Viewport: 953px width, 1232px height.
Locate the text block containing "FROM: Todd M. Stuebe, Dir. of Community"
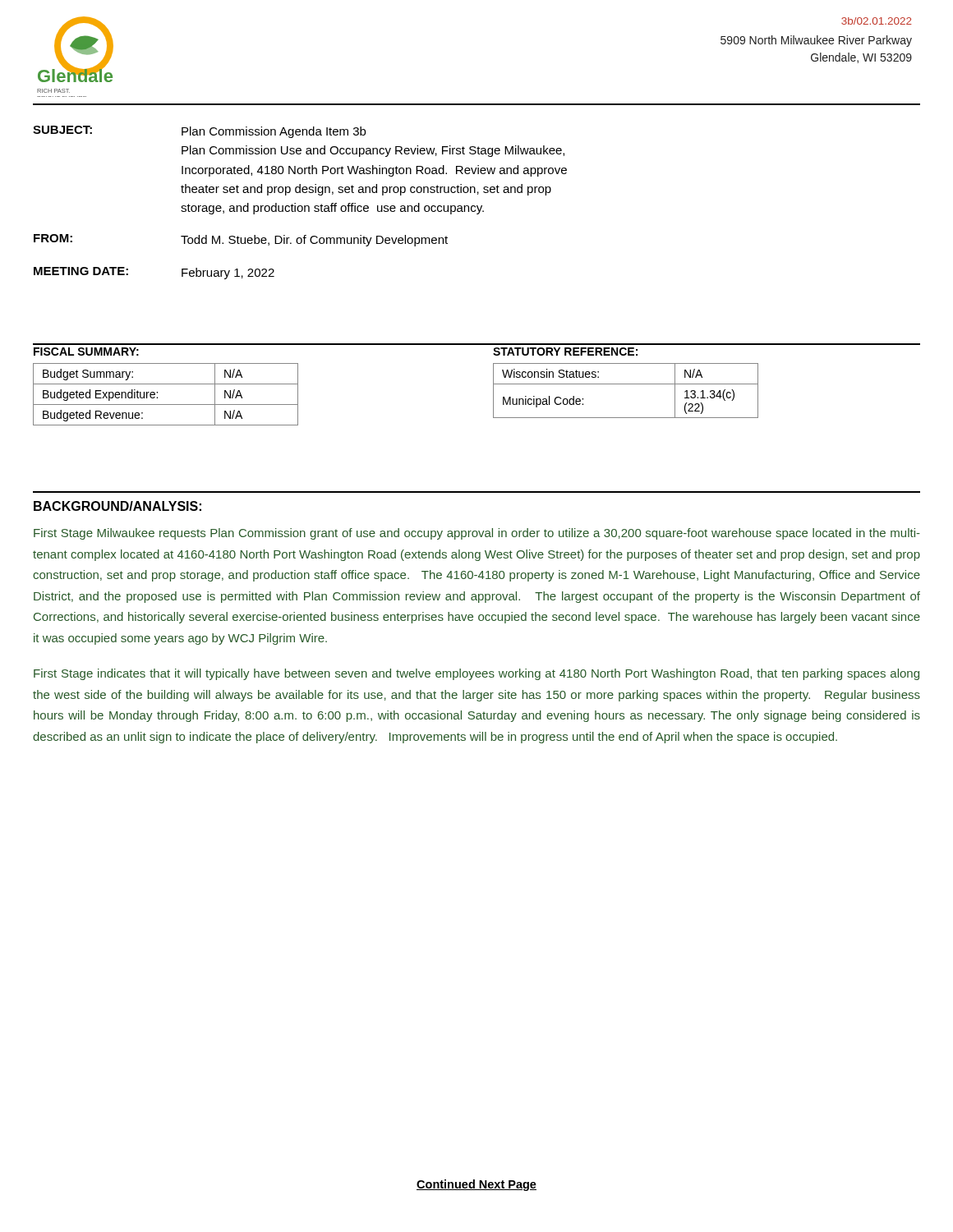[241, 240]
